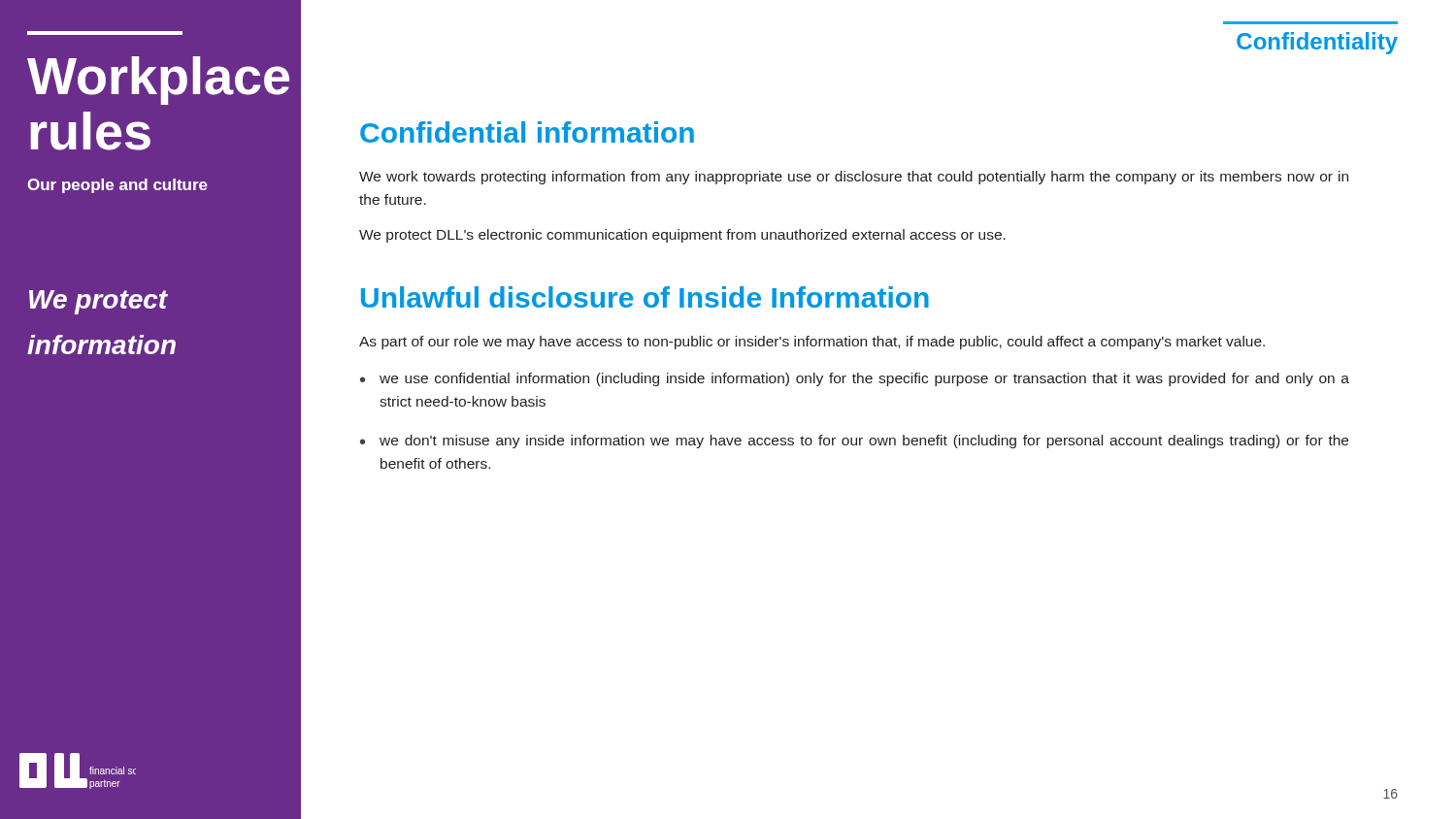Locate the block of text that opens with "We protect DLL's electronic communication equipment"
The width and height of the screenshot is (1456, 819).
683,234
